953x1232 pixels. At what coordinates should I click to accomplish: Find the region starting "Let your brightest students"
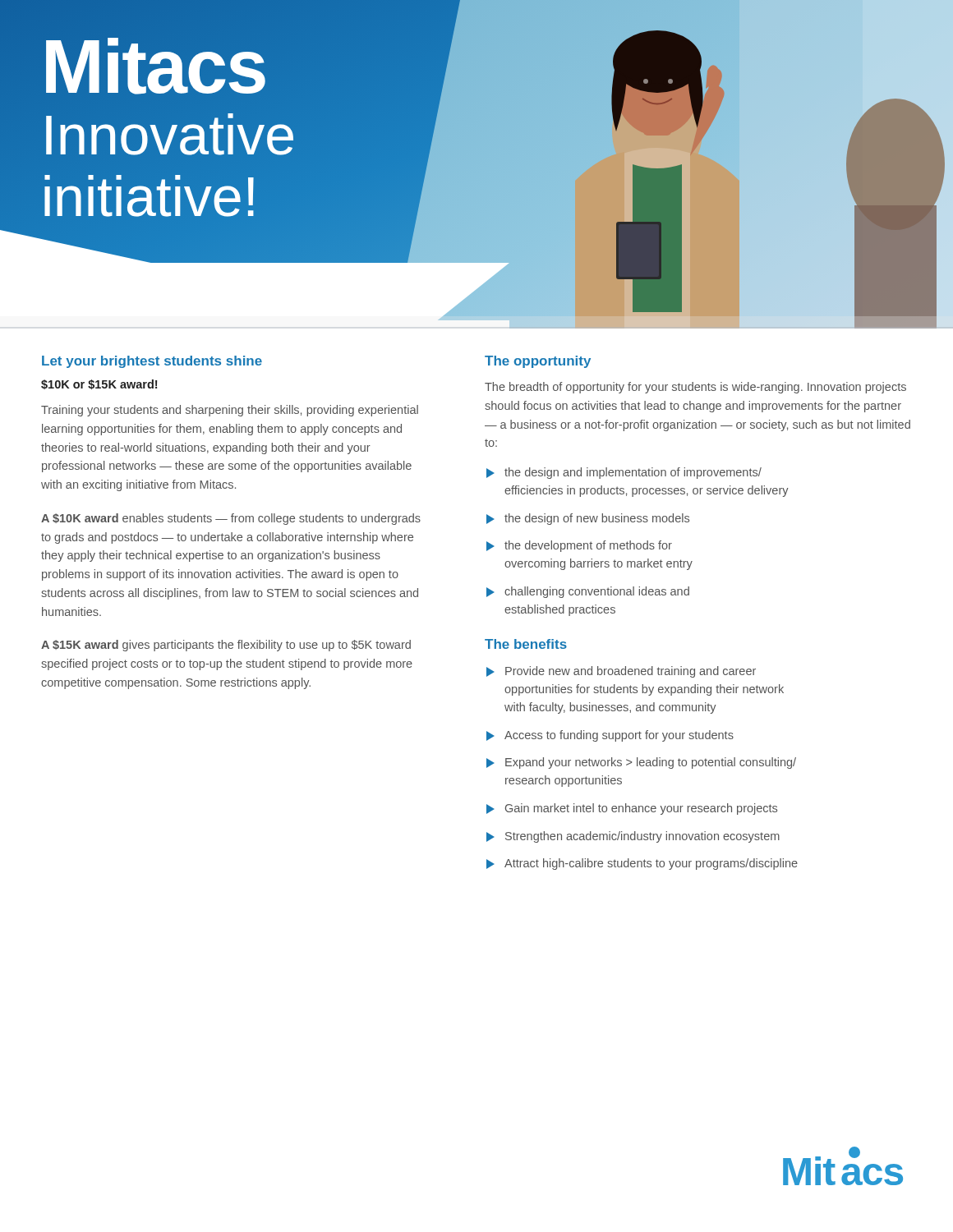coord(152,361)
